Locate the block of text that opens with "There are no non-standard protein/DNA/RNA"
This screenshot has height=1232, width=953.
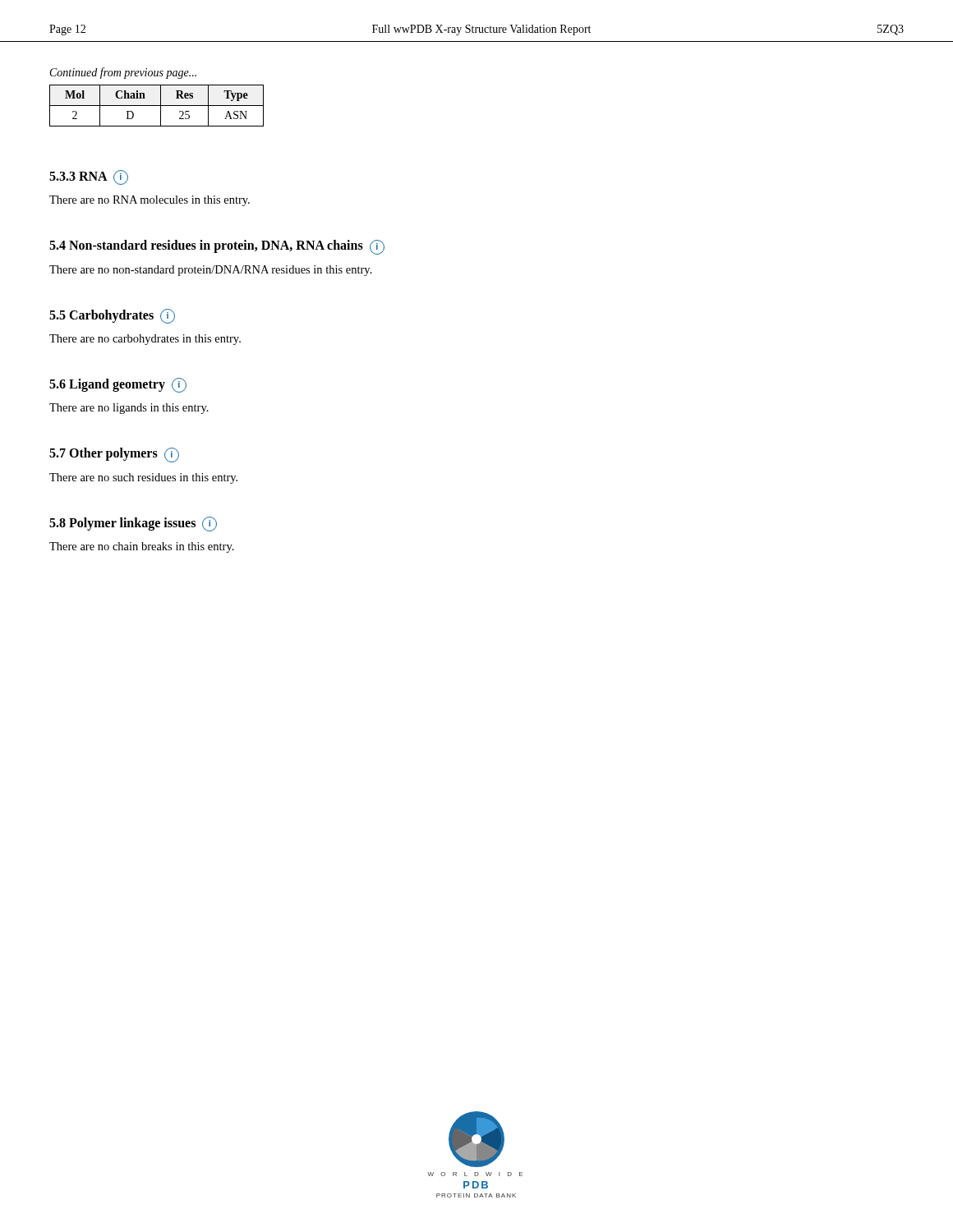tap(211, 269)
